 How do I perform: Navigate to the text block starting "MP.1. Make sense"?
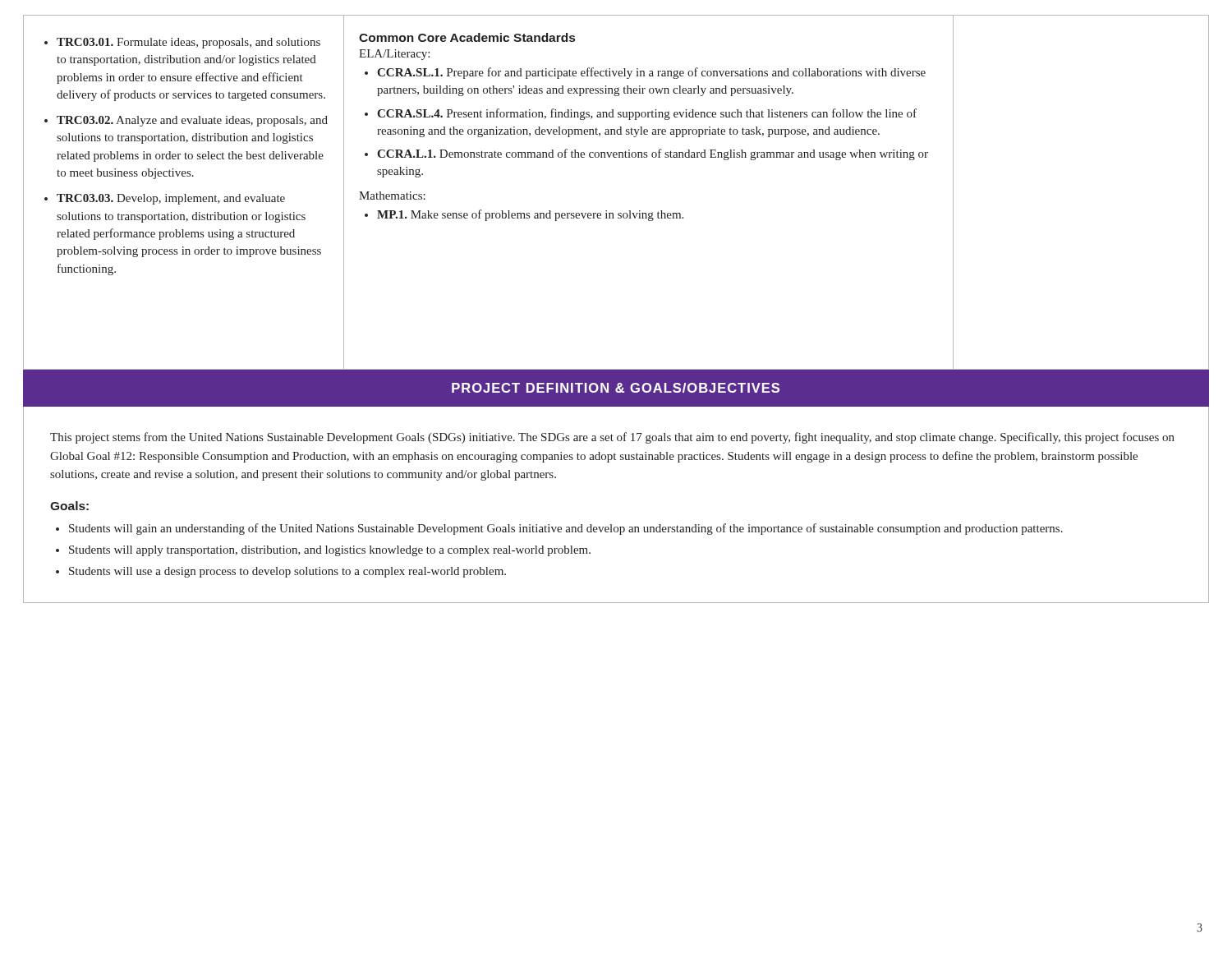click(531, 214)
